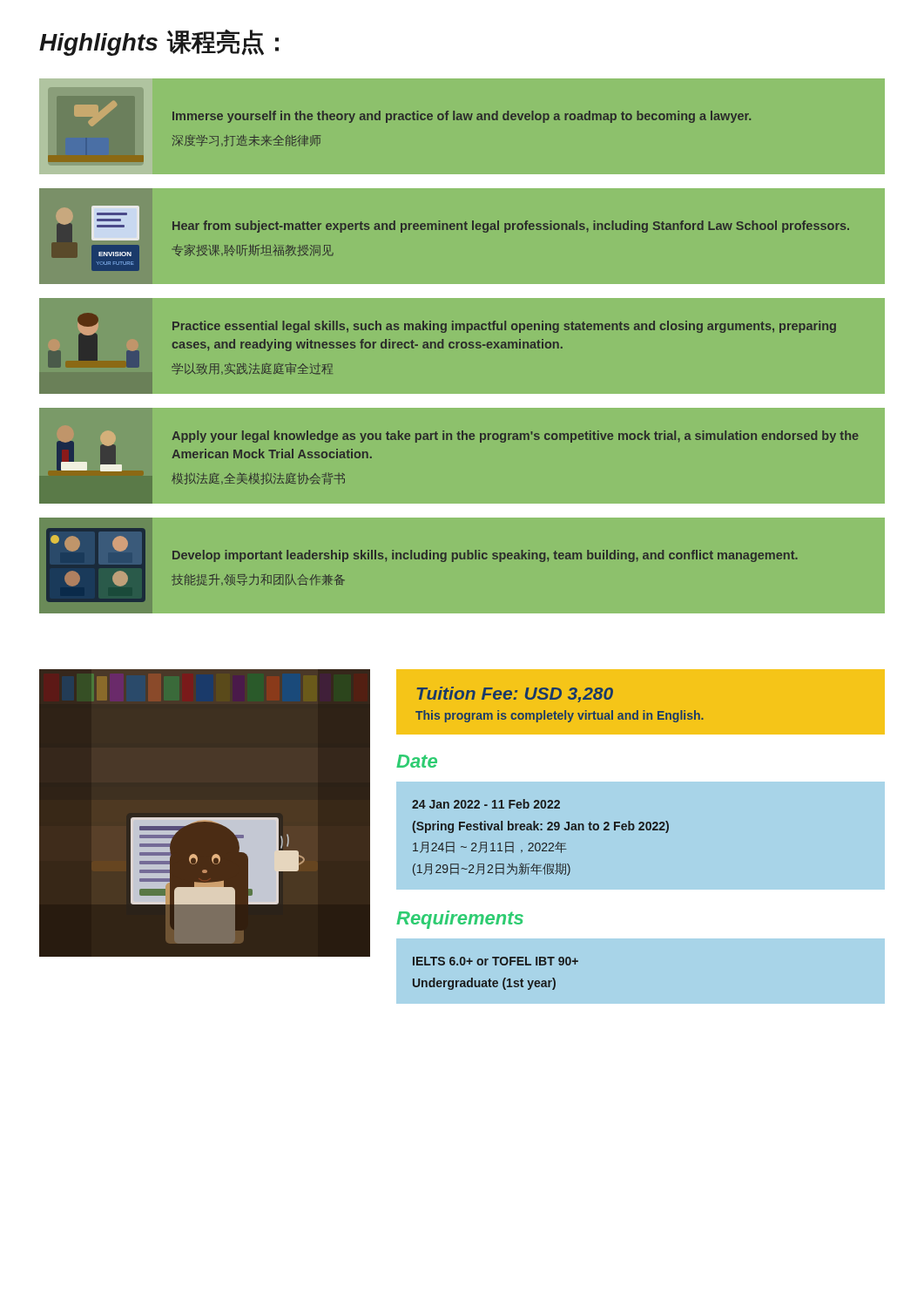Locate the element starting "Practice essential legal skills, such as"
The width and height of the screenshot is (924, 1307).
[x=462, y=346]
